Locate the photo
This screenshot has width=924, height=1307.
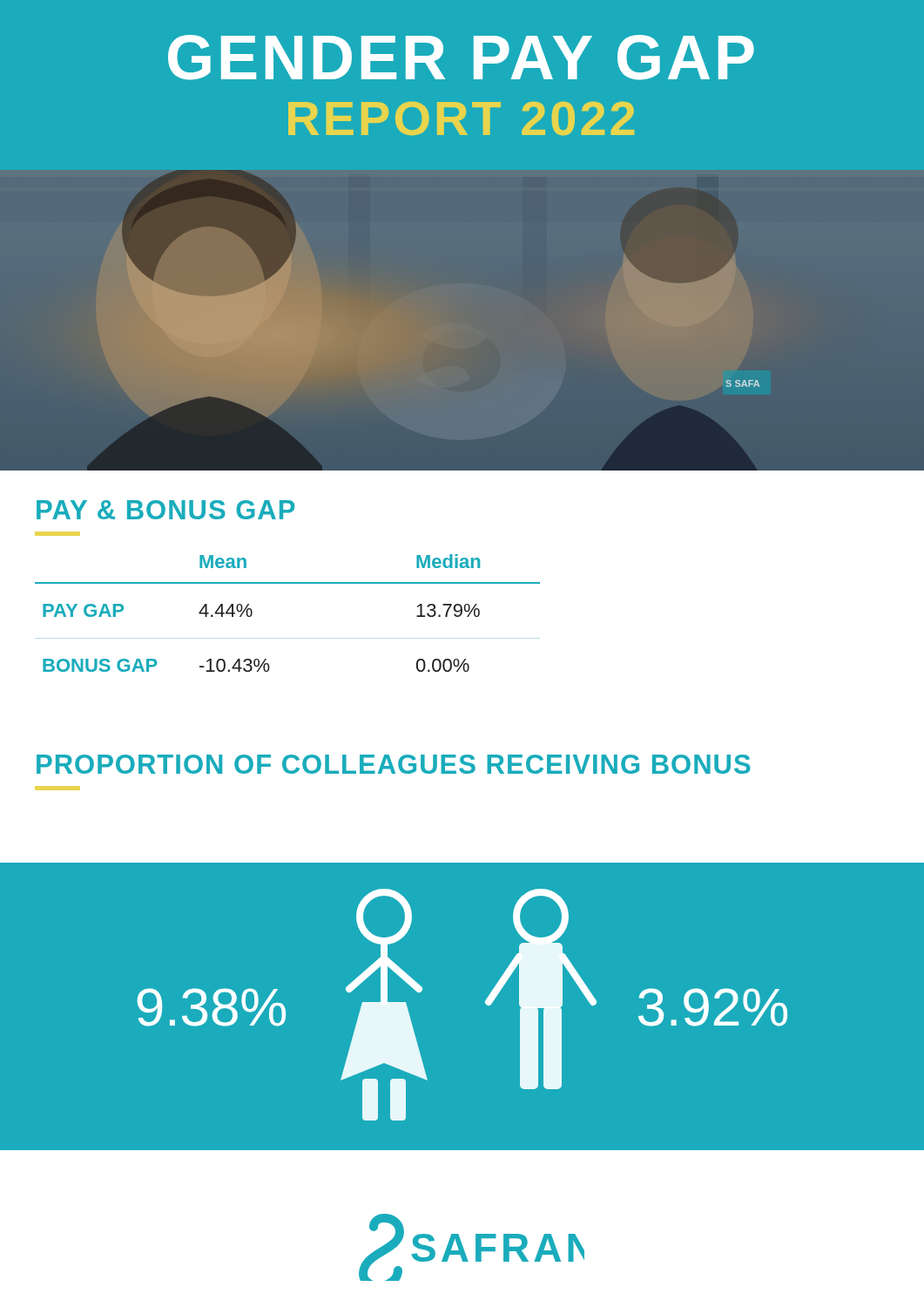462,320
